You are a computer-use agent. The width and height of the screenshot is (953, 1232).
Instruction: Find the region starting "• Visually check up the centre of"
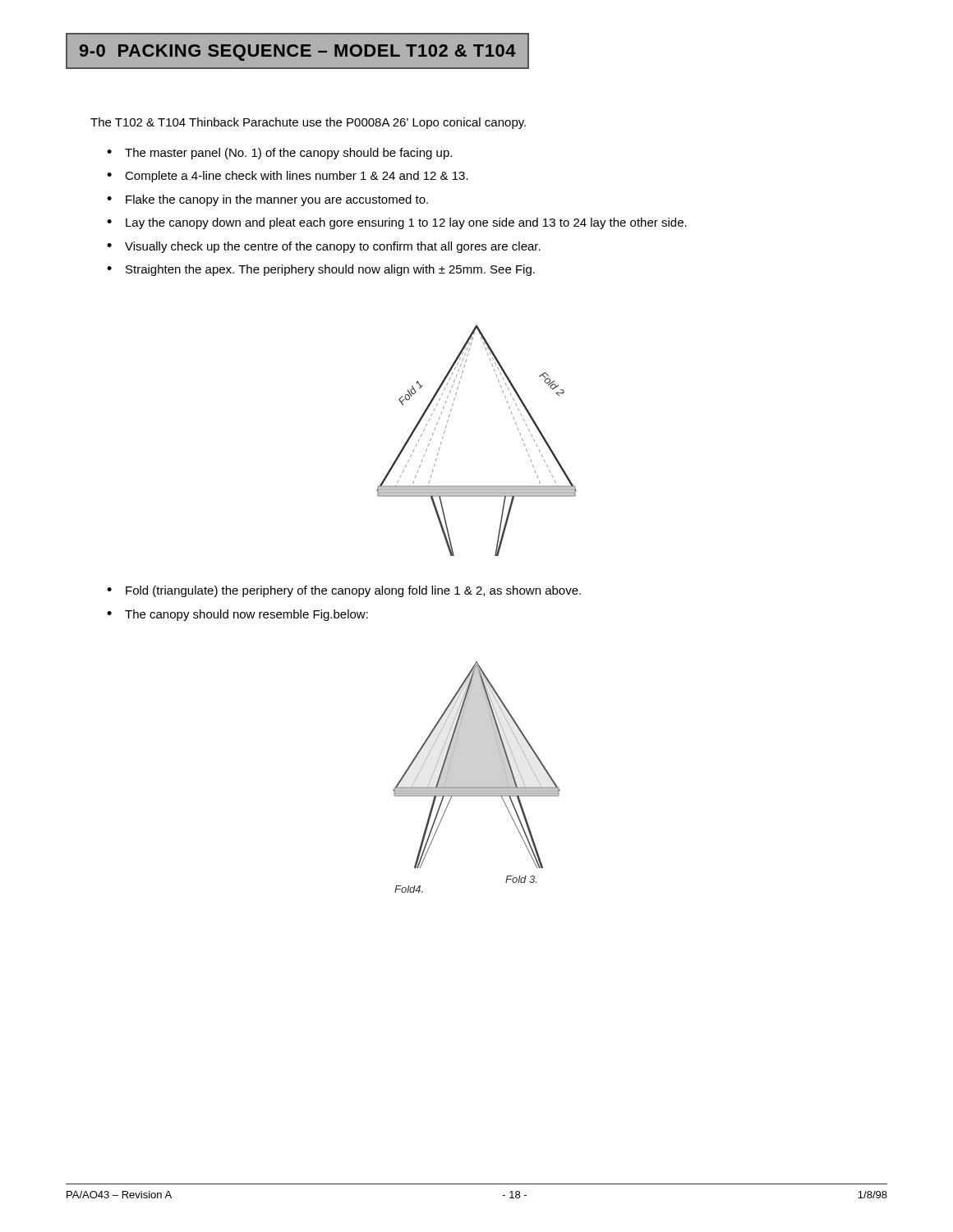tap(497, 246)
